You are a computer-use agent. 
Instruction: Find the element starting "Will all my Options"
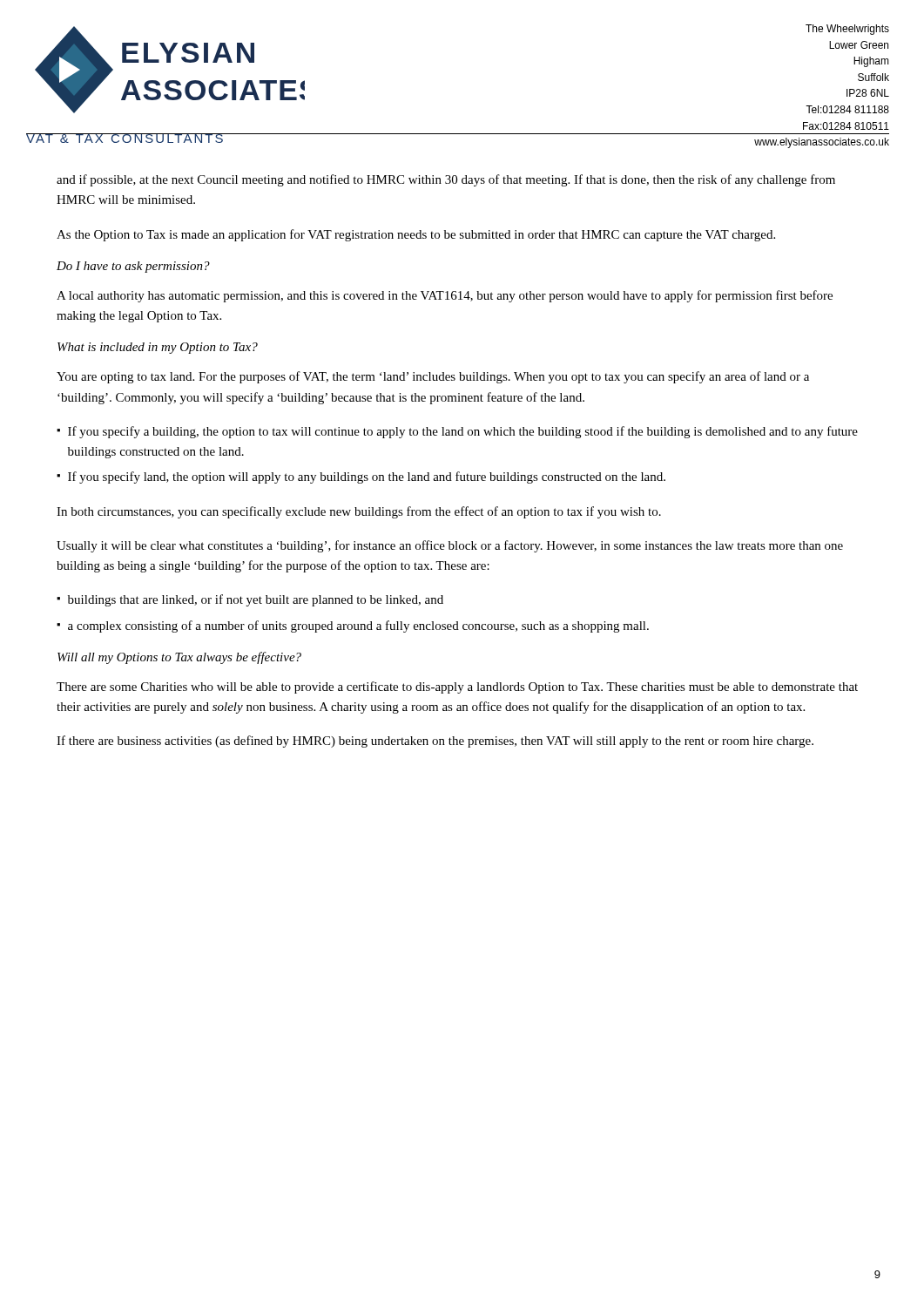179,657
